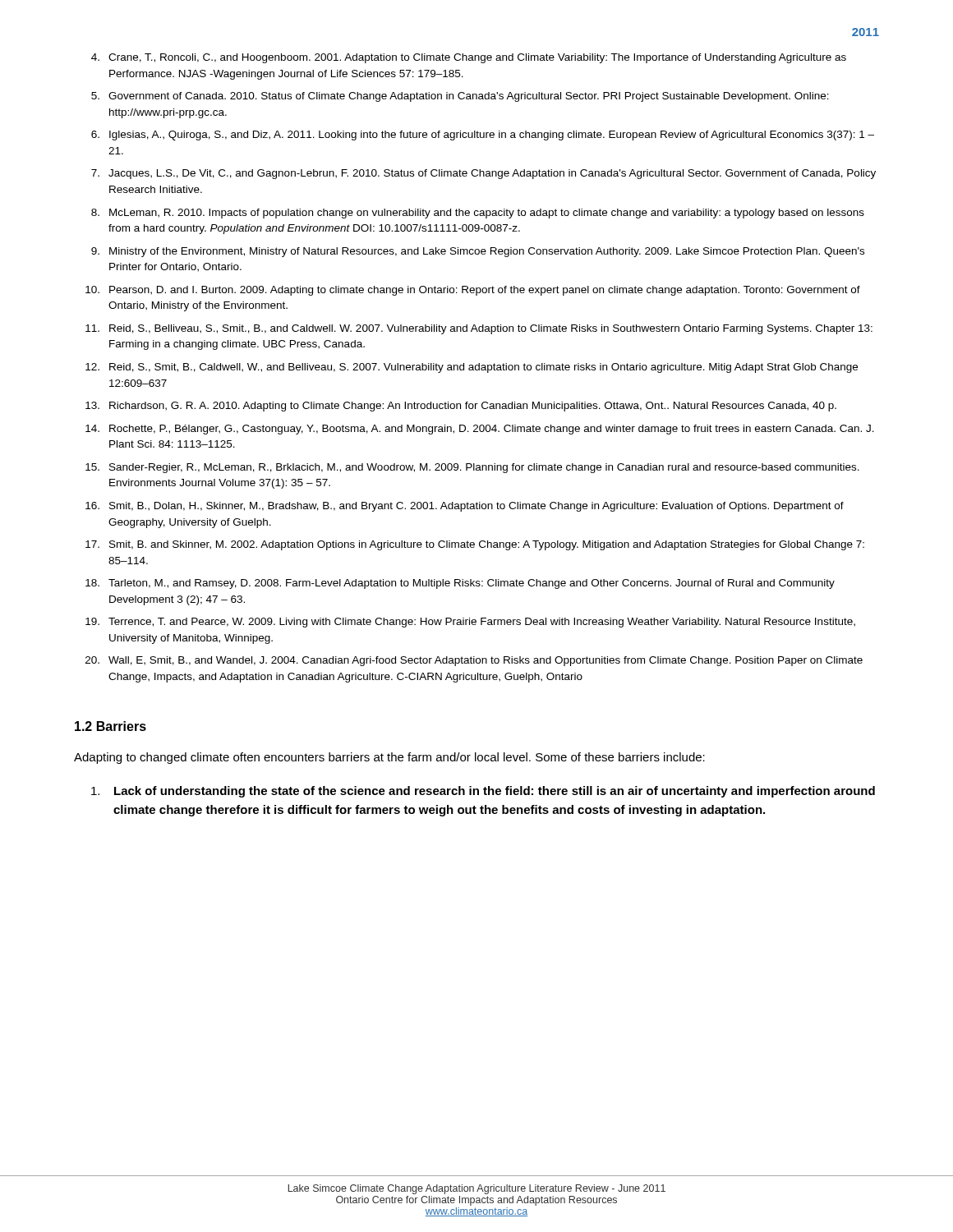Image resolution: width=953 pixels, height=1232 pixels.
Task: Point to the block beginning "9. Ministry of"
Action: (476, 259)
